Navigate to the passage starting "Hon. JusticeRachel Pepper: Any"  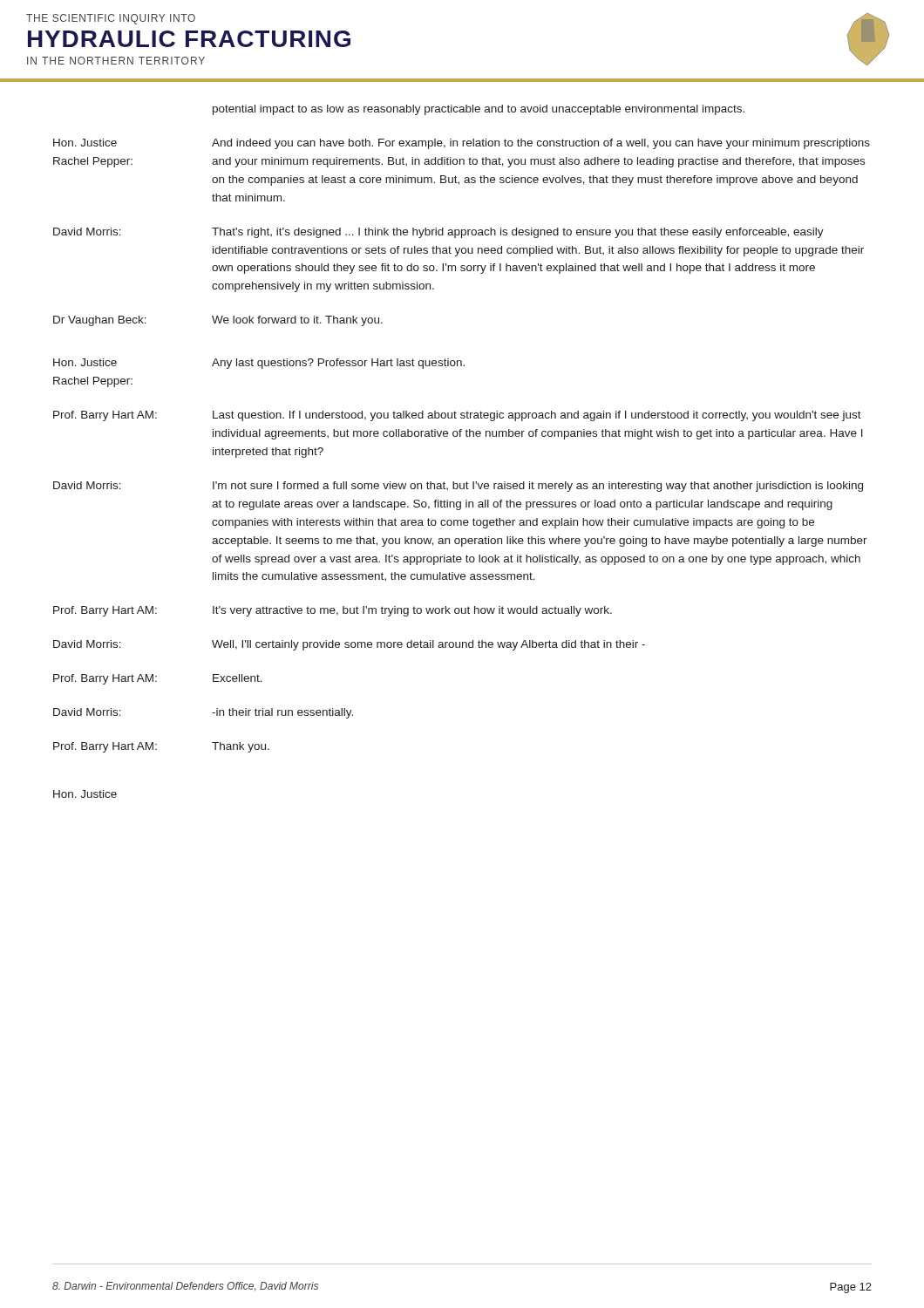tap(462, 372)
